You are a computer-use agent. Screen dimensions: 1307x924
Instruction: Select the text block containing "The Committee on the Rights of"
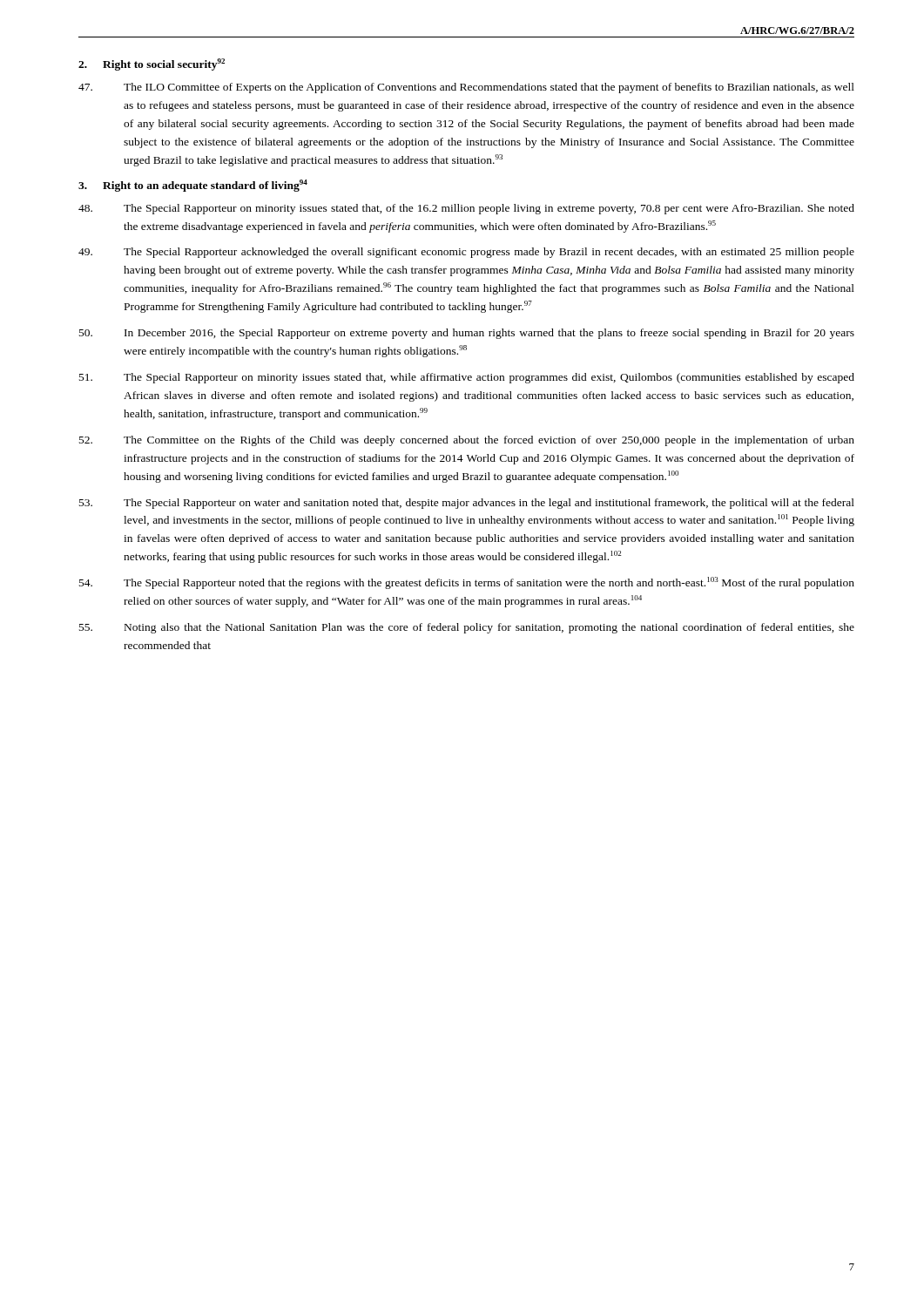pyautogui.click(x=466, y=458)
